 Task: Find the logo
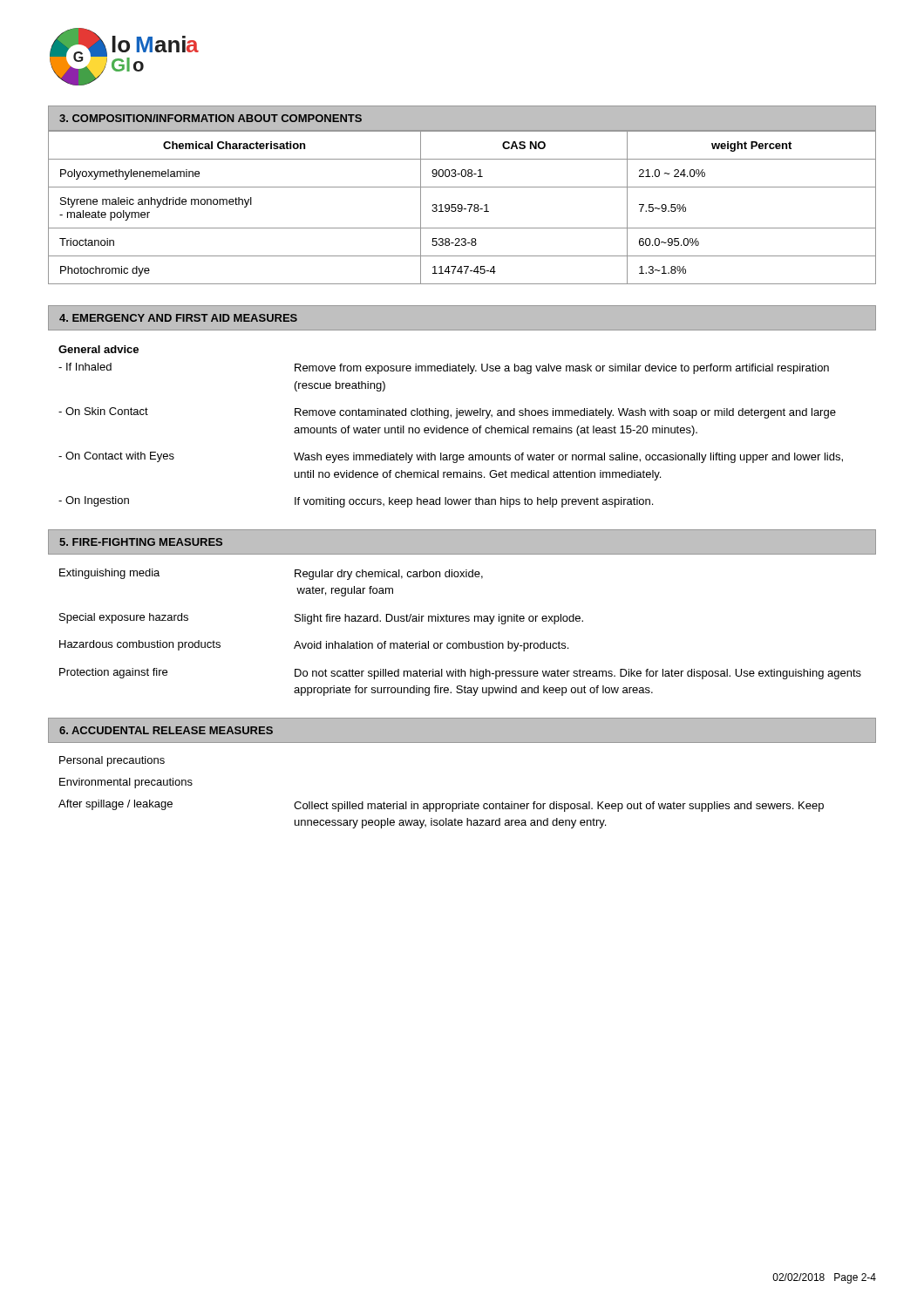462,58
